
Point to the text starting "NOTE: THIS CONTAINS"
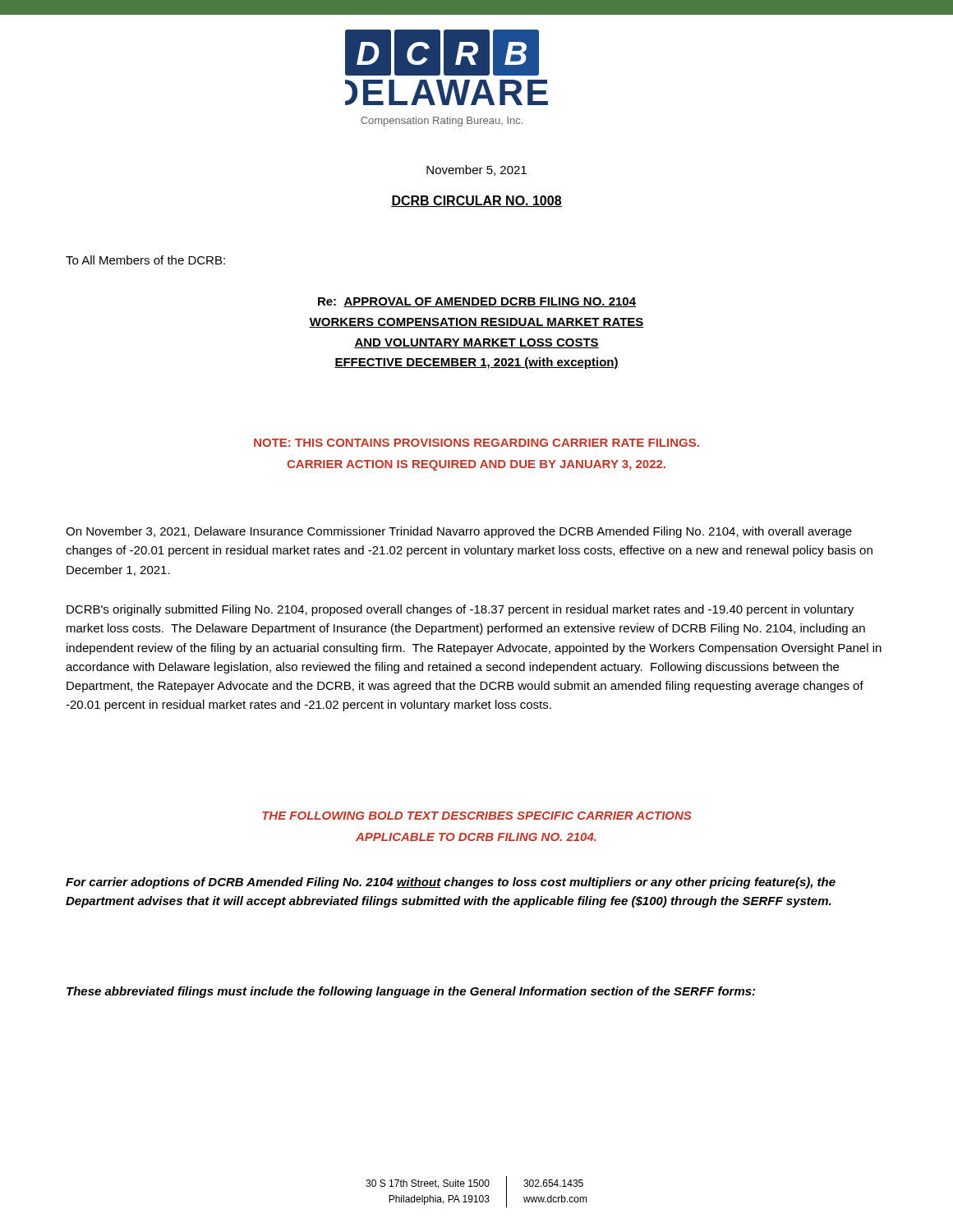476,453
